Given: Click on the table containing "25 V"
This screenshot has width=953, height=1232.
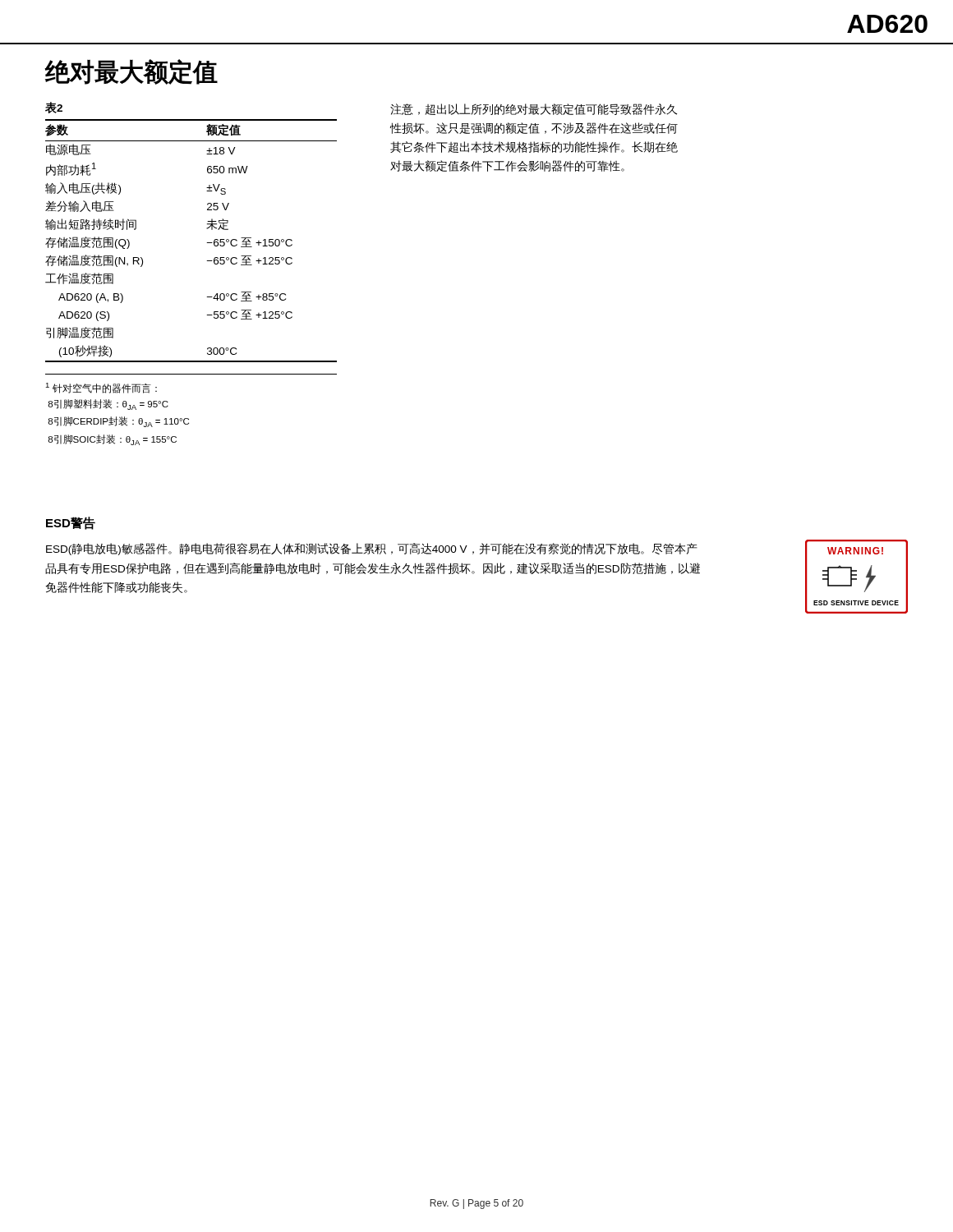Looking at the screenshot, I should point(197,240).
